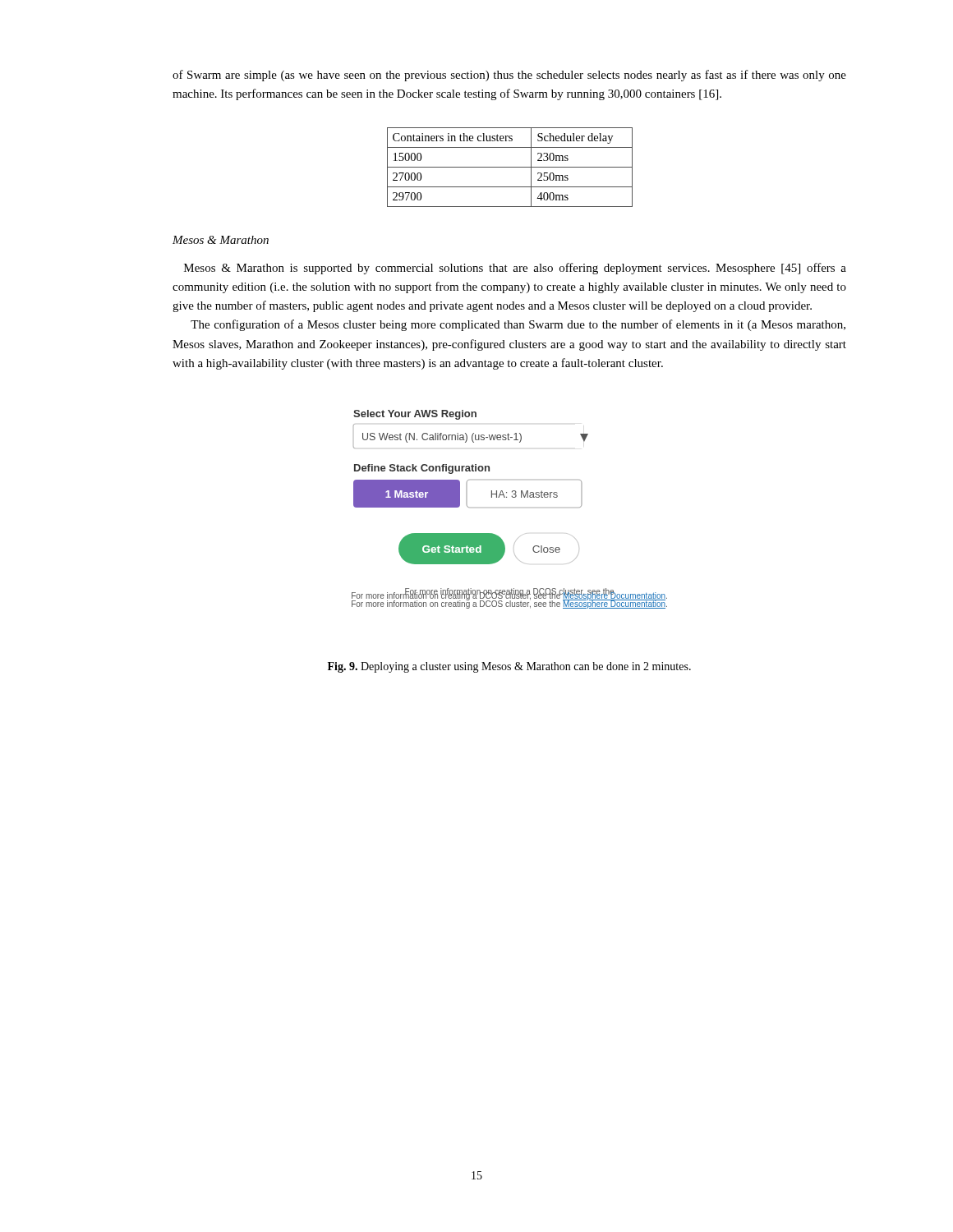The width and height of the screenshot is (953, 1232).
Task: Locate the section header with the text "Mesos & Marathon"
Action: point(221,239)
